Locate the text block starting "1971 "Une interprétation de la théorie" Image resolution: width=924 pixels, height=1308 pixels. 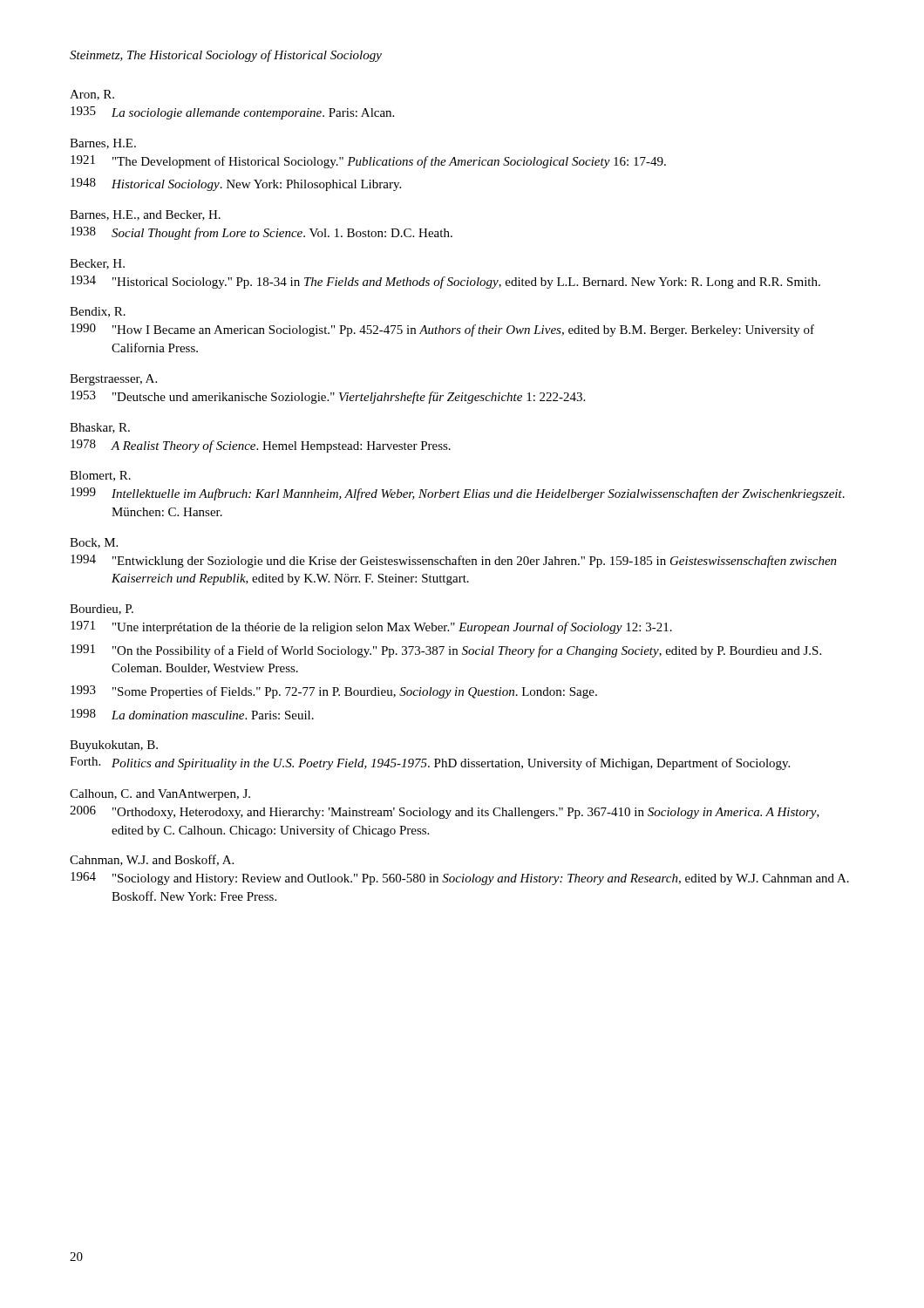462,627
